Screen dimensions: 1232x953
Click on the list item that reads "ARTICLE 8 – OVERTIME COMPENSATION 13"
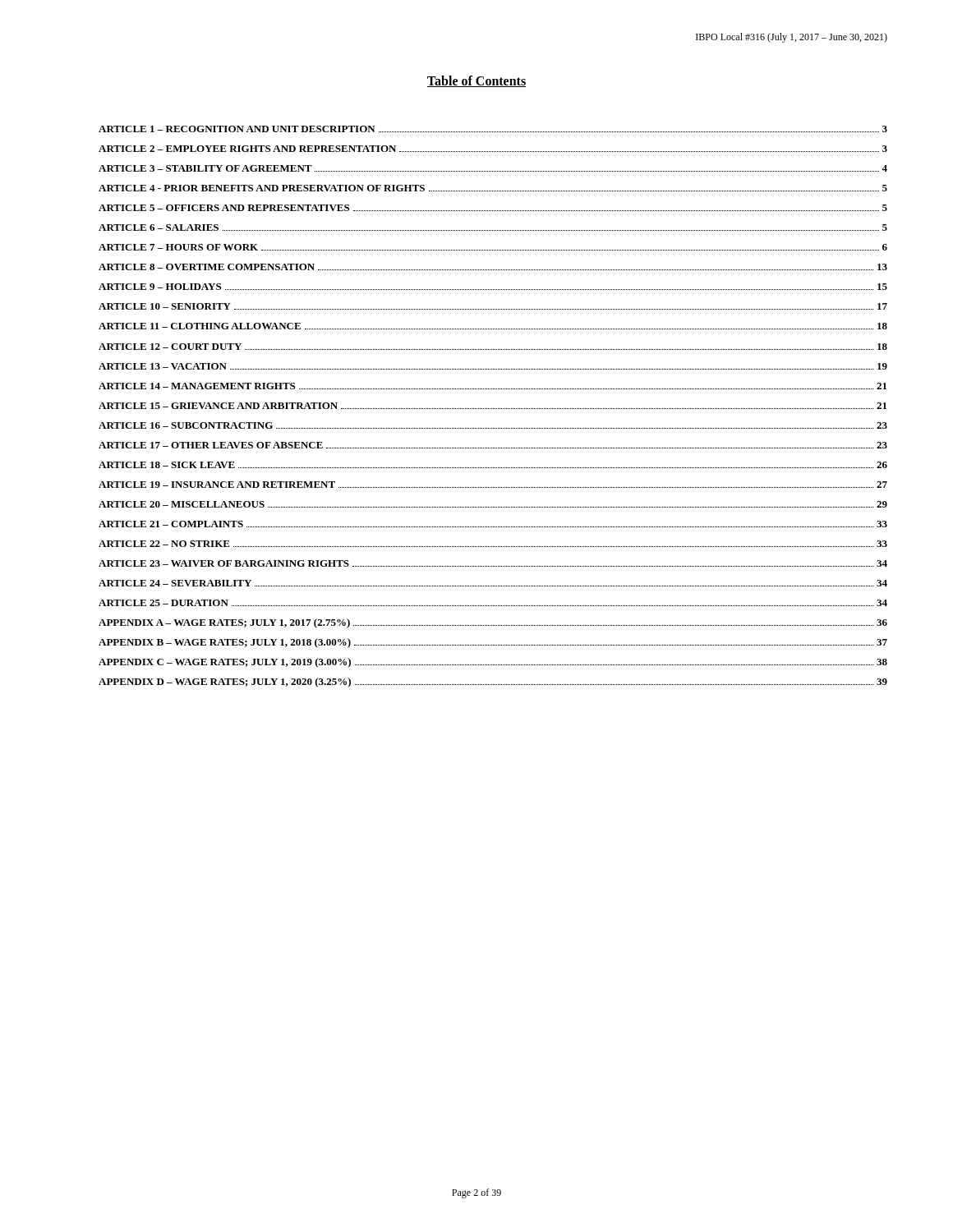point(493,267)
